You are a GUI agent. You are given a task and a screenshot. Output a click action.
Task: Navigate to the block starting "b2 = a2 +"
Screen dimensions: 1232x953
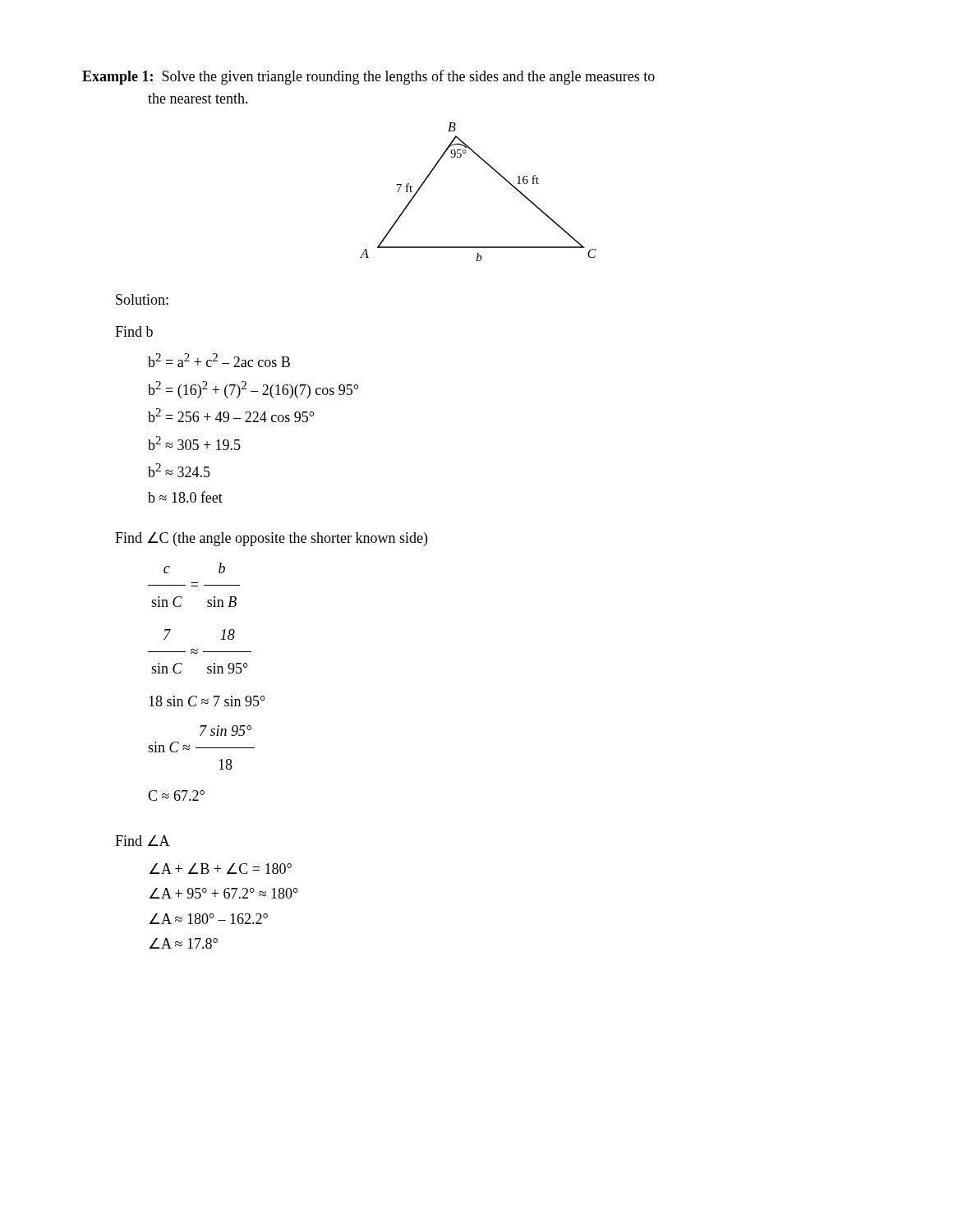pos(219,360)
